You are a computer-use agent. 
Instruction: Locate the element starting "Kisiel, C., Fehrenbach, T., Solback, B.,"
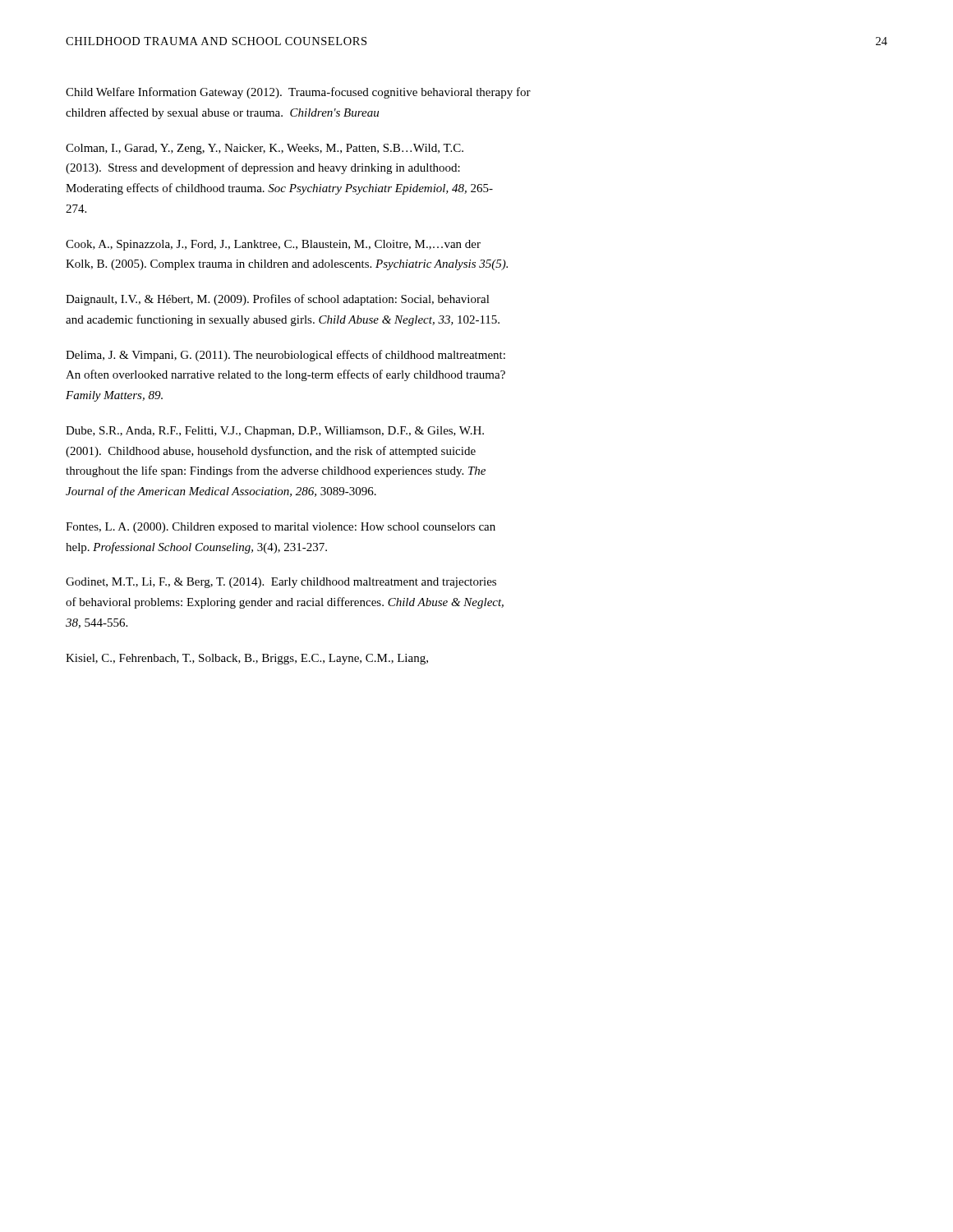click(247, 659)
